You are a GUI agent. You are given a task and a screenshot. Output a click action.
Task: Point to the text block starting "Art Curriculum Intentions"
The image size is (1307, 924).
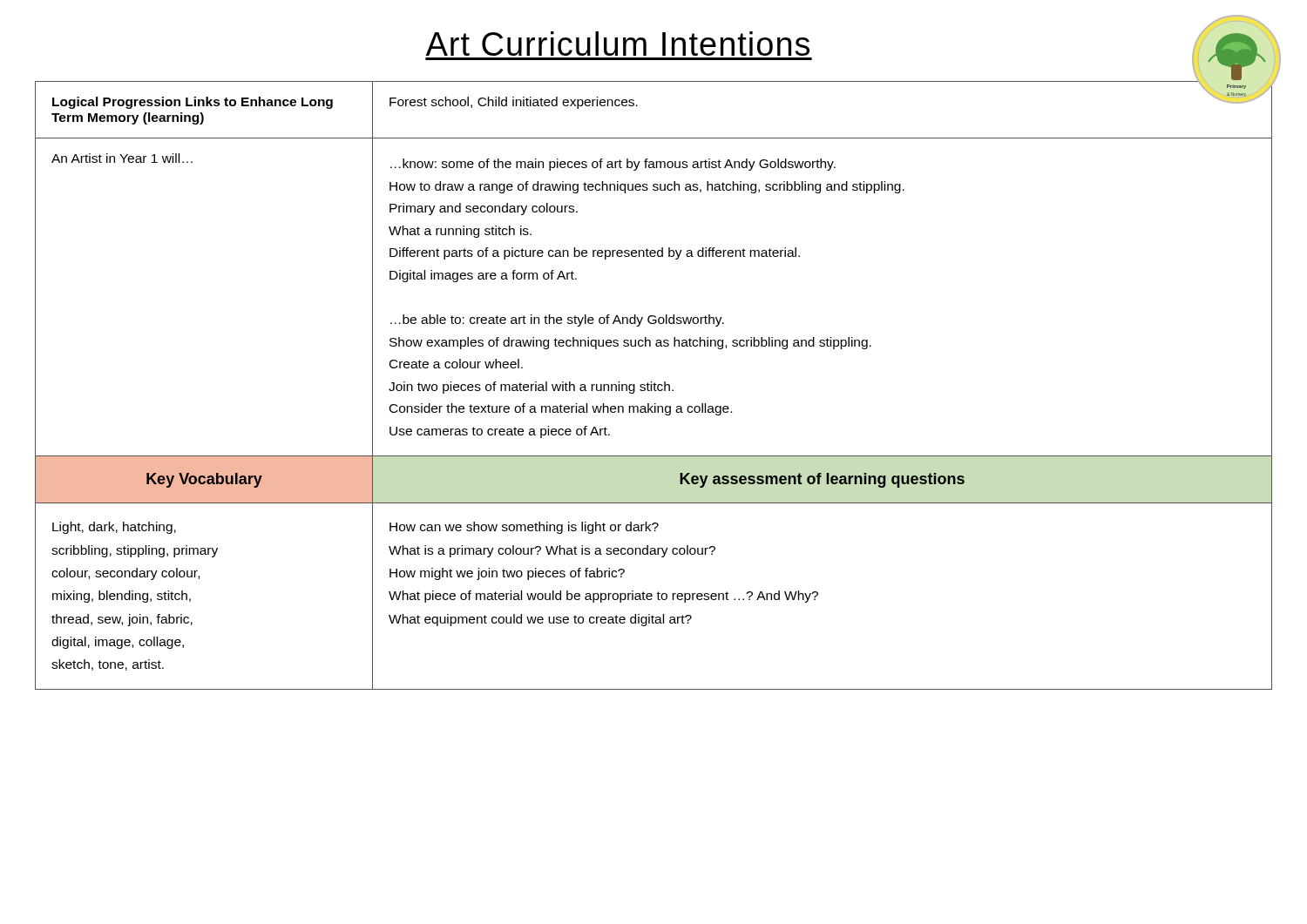pos(619,45)
